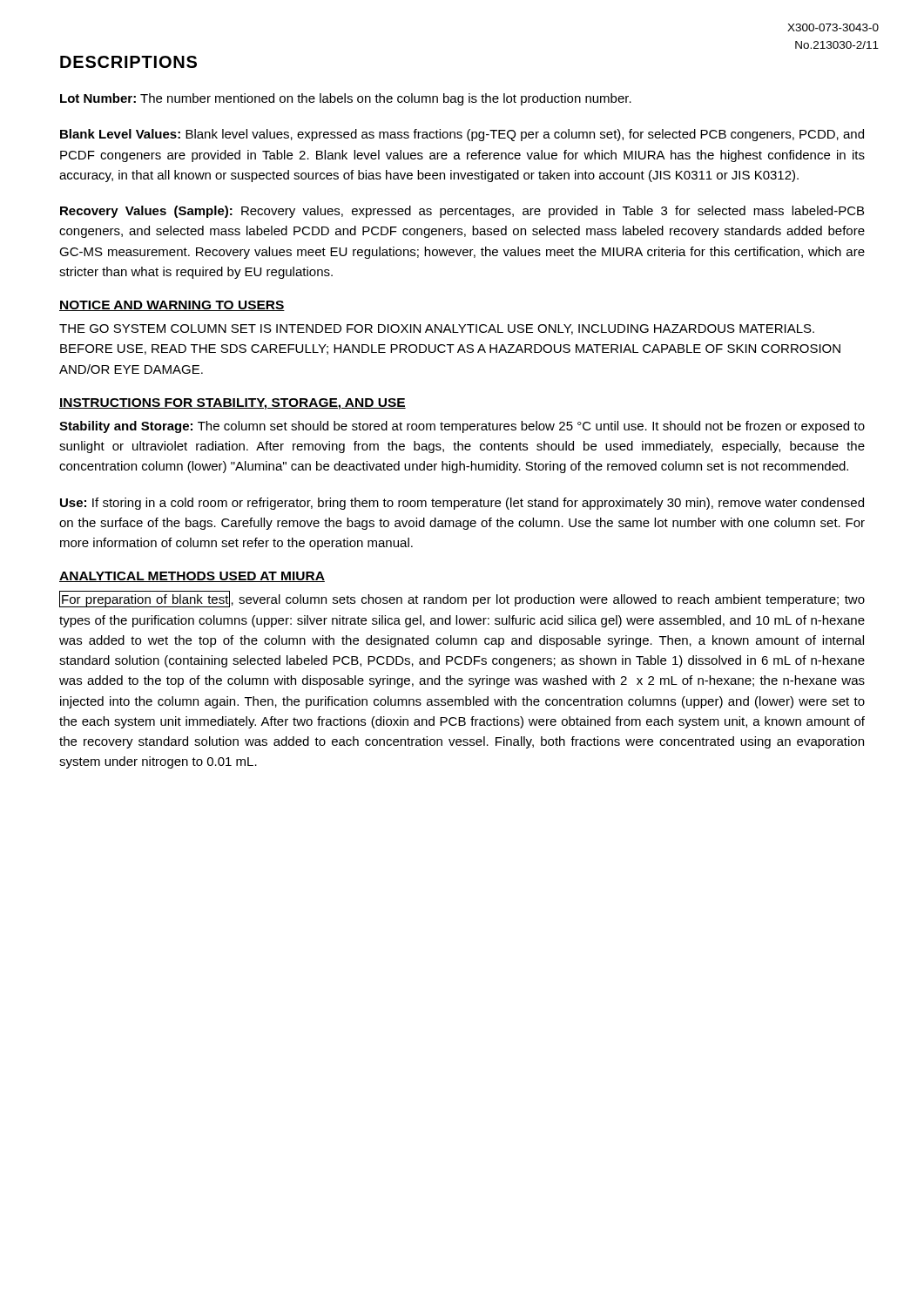924x1307 pixels.
Task: Where is the passage that starts "Lot Number: The number mentioned on the labels"?
Action: click(x=346, y=98)
